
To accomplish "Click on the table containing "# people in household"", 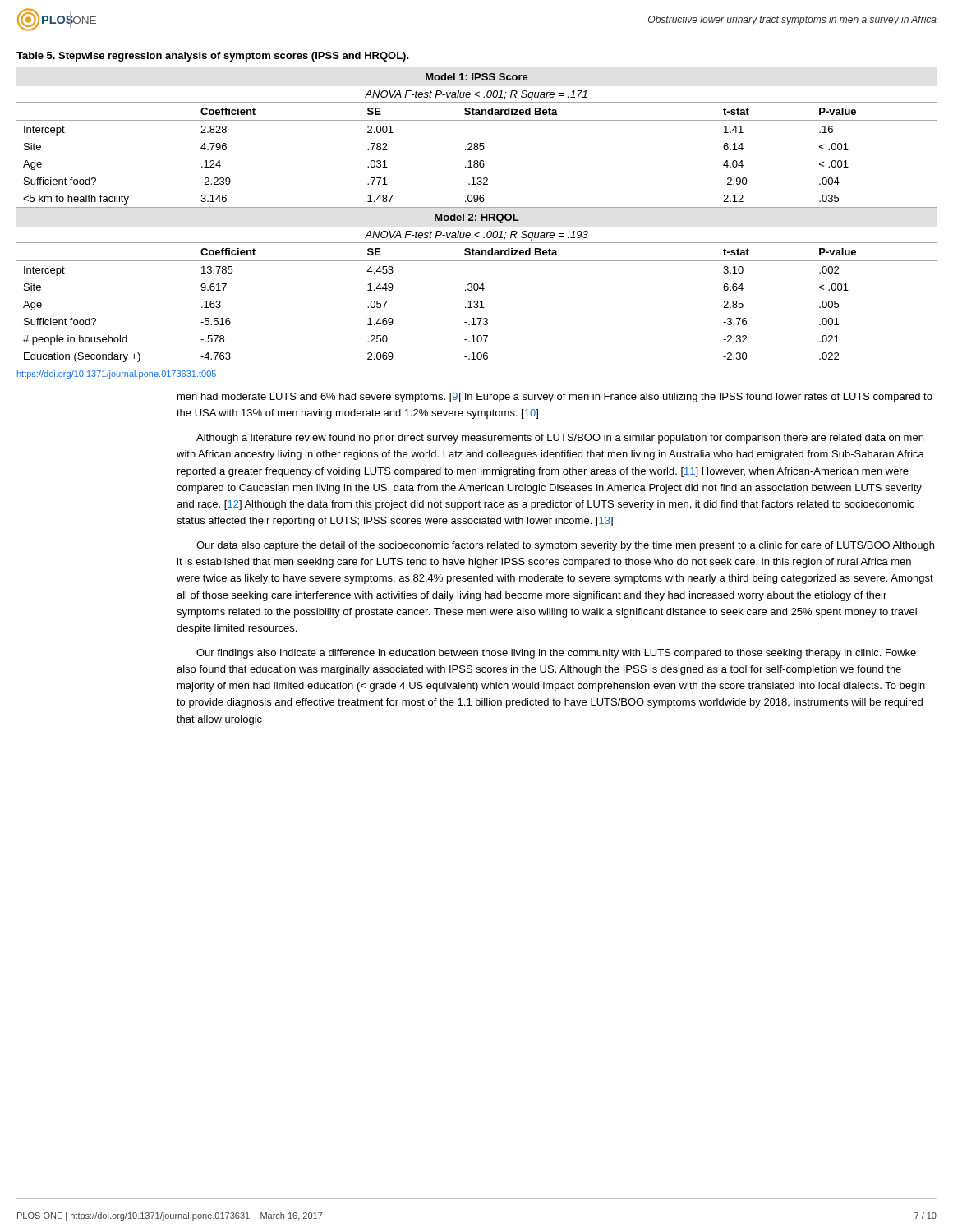I will coord(476,216).
